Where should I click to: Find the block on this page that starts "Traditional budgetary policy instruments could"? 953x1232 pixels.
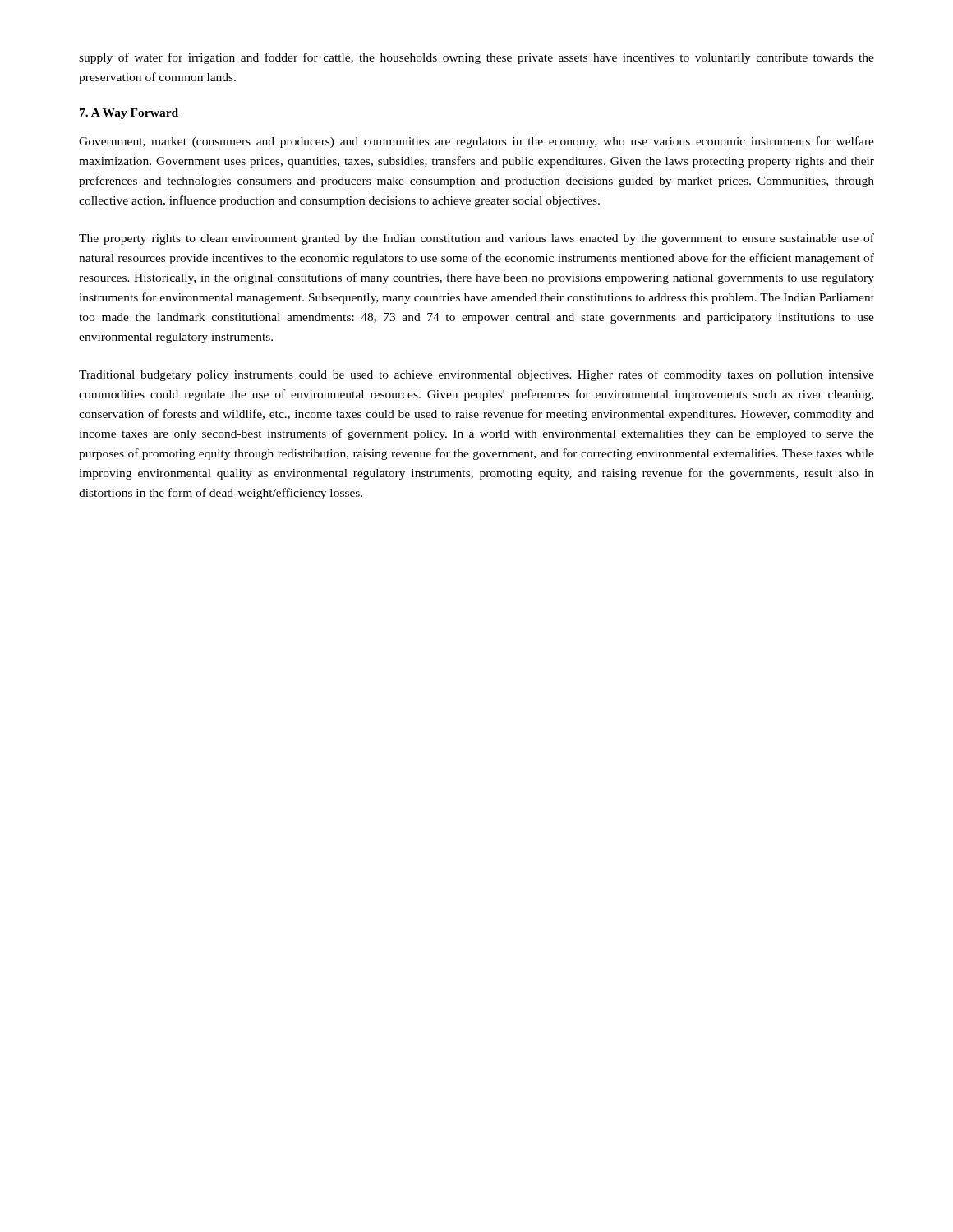coord(476,434)
